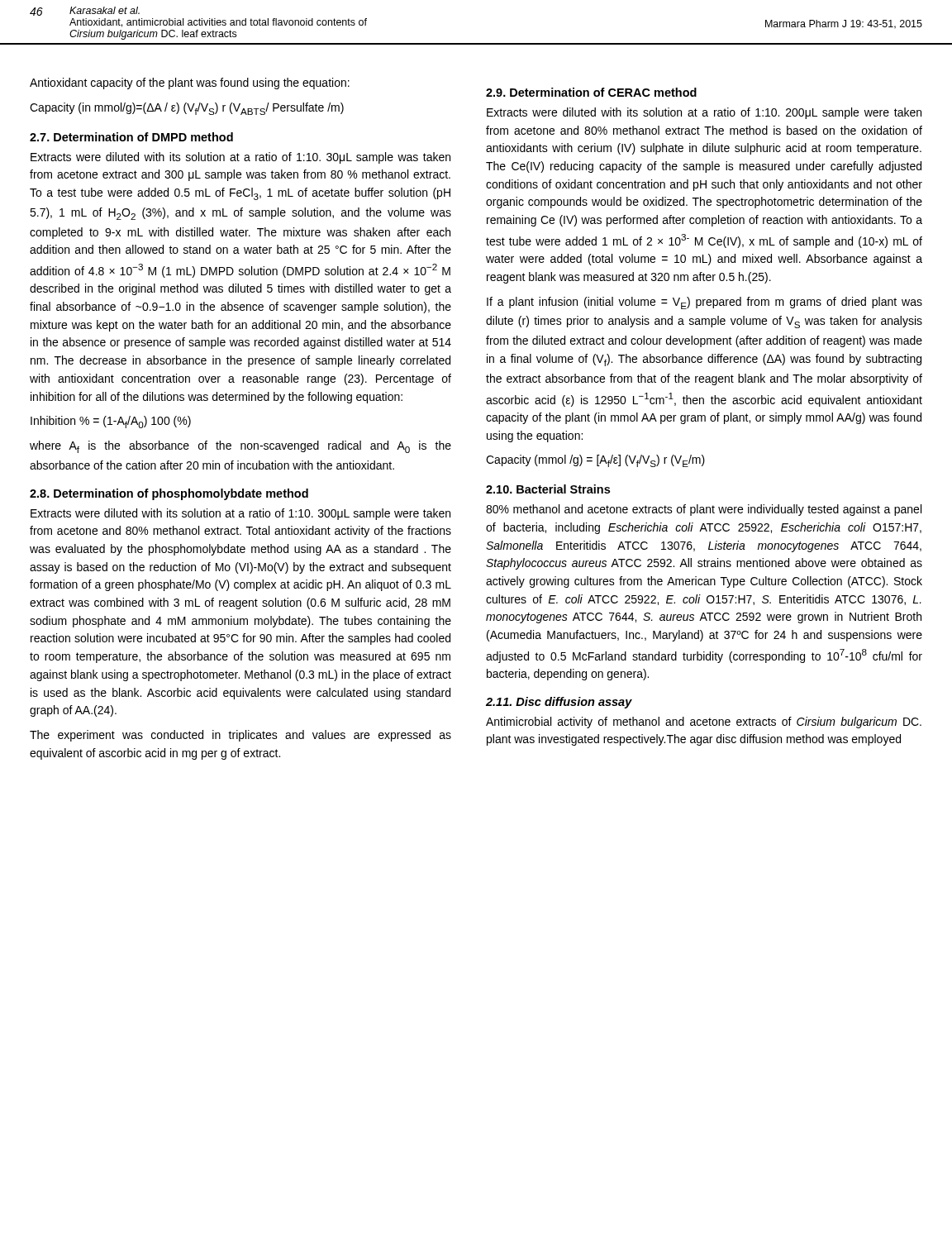The width and height of the screenshot is (952, 1240).
Task: Where is the section header that starts "2.8. Determination of phosphomolybdate"?
Action: (x=169, y=493)
